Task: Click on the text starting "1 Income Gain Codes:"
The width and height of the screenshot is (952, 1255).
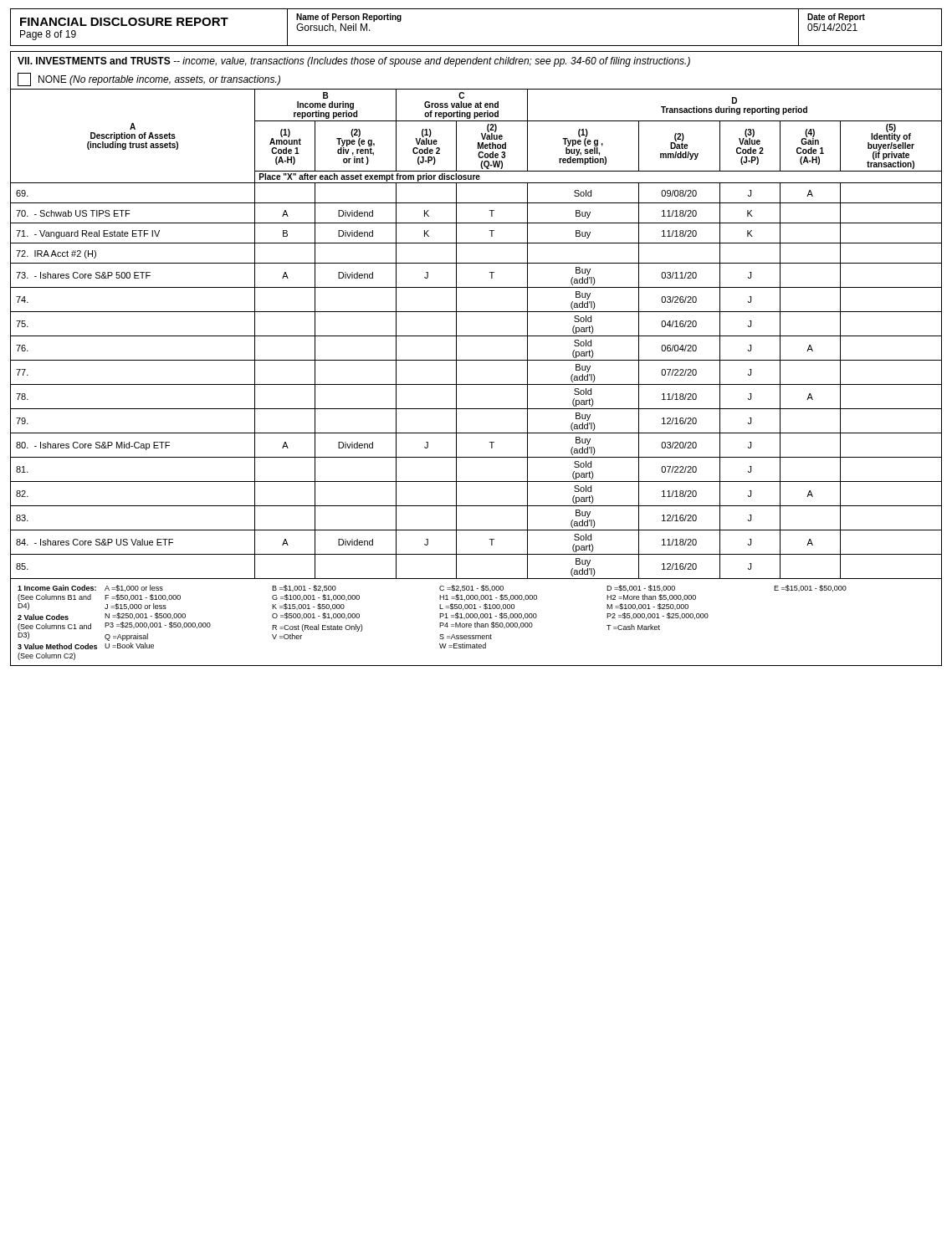Action: [476, 622]
